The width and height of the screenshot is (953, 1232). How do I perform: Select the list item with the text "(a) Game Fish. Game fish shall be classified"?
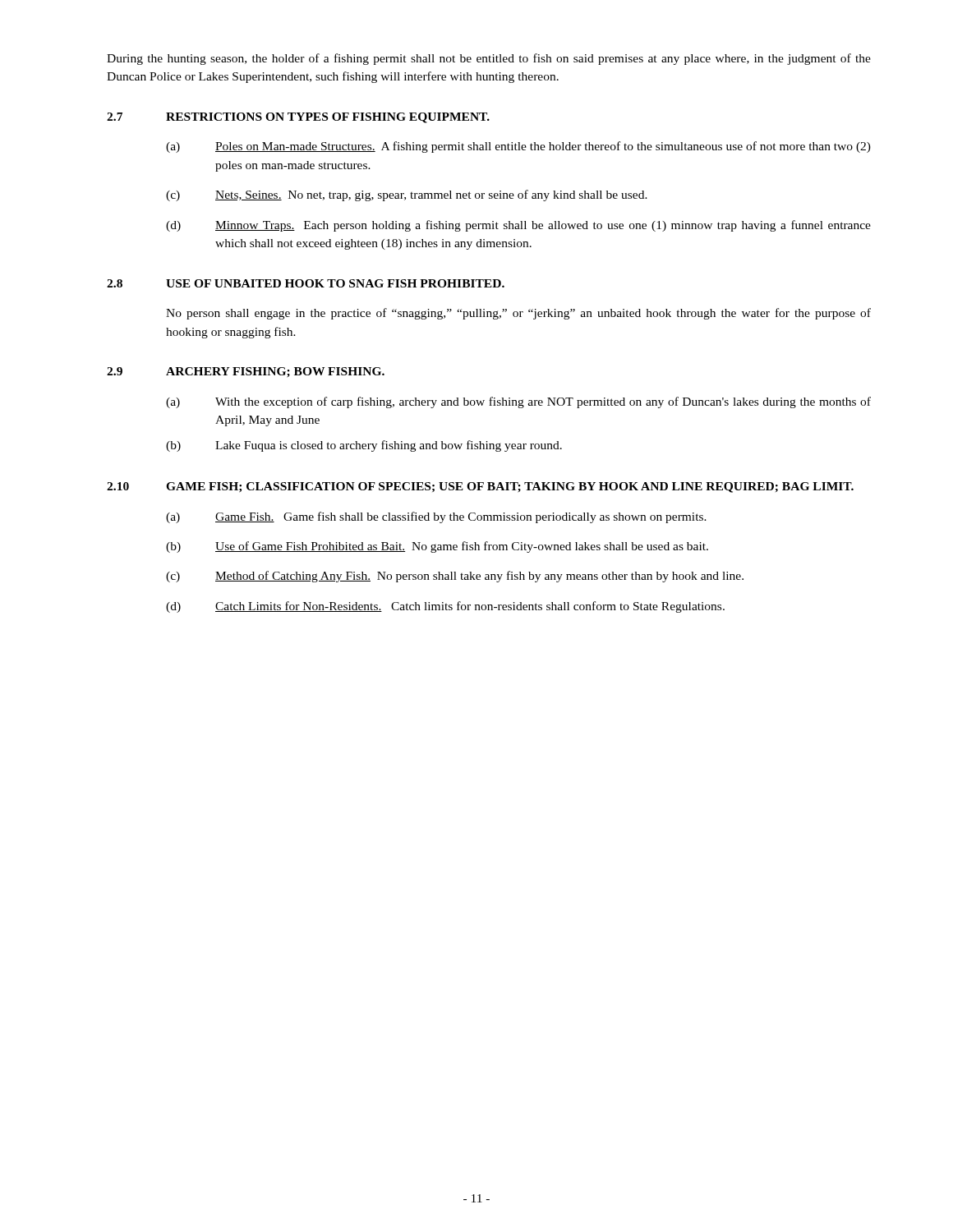click(518, 516)
